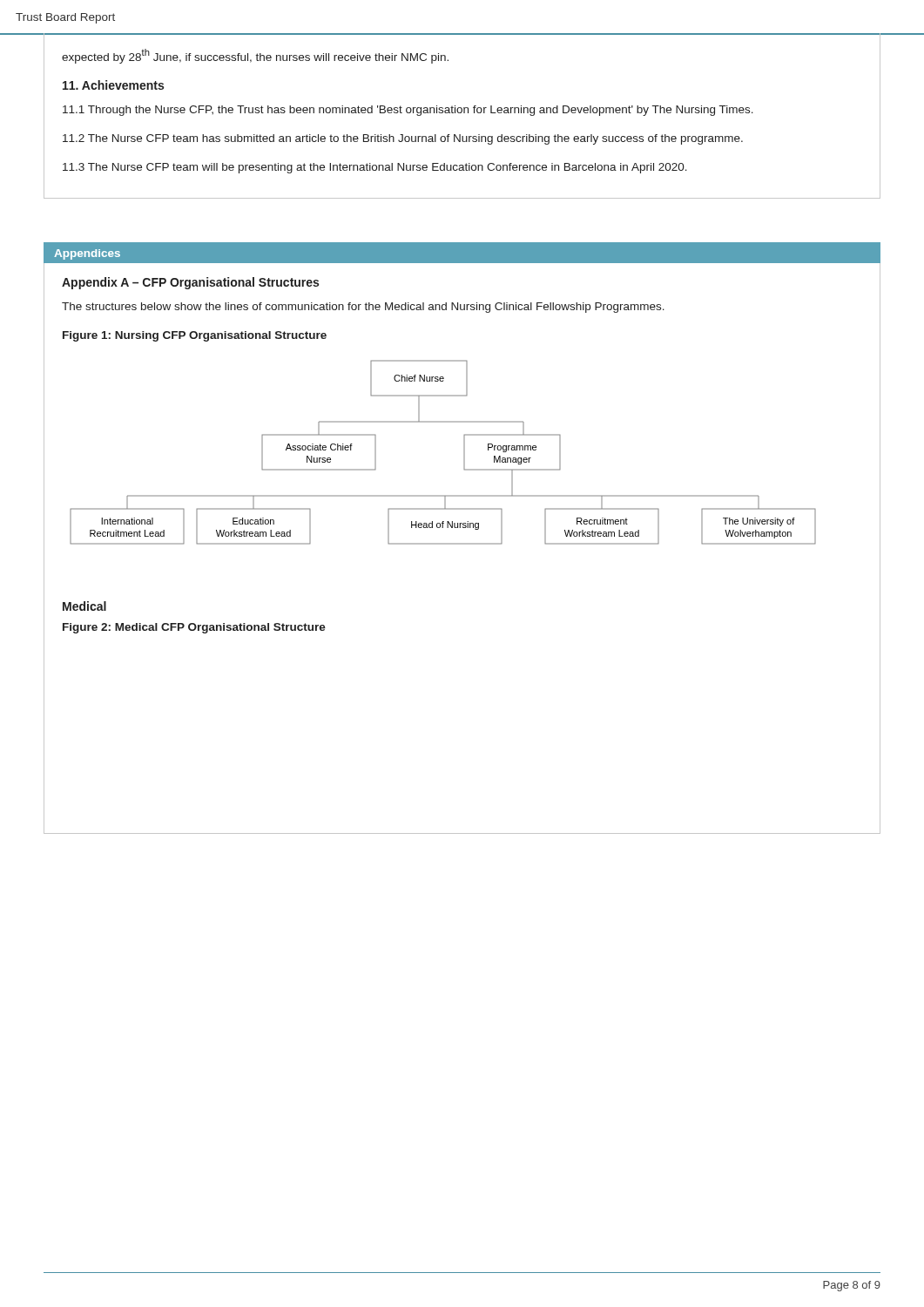Locate the passage starting "The structures below show the lines"

[x=363, y=306]
